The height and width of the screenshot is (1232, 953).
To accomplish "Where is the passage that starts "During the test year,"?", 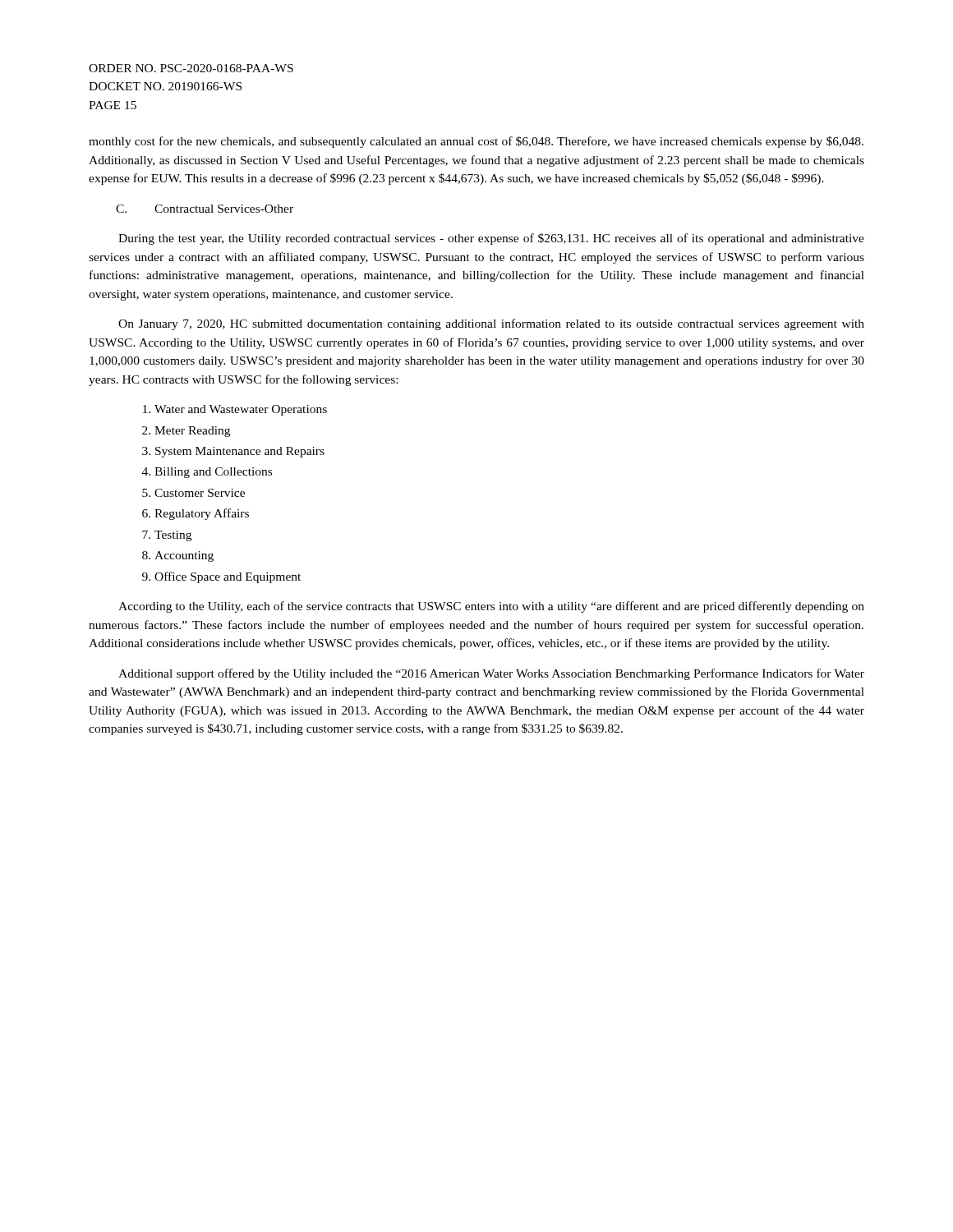I will coord(476,266).
